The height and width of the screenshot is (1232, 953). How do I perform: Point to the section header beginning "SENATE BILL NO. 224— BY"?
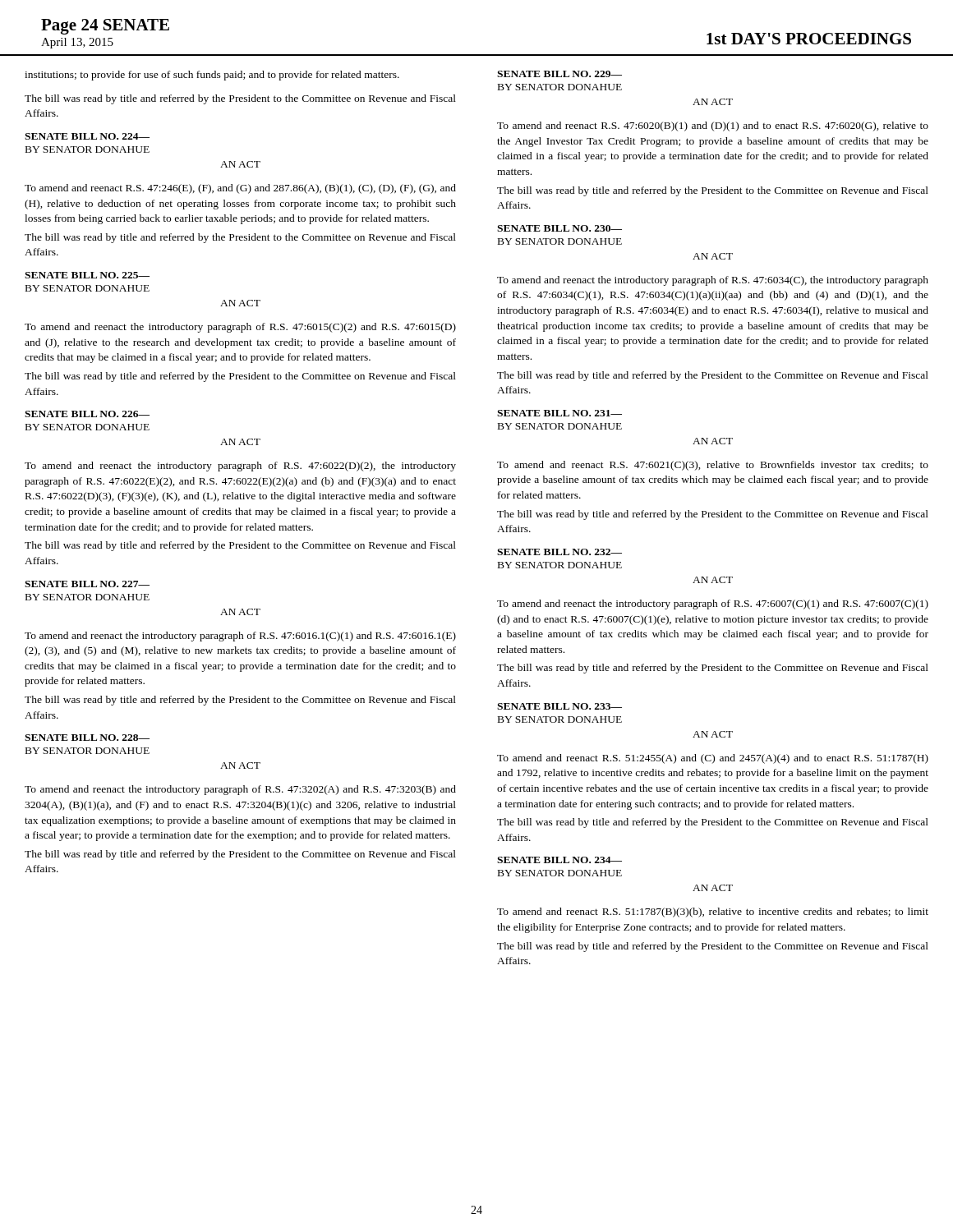240,150
